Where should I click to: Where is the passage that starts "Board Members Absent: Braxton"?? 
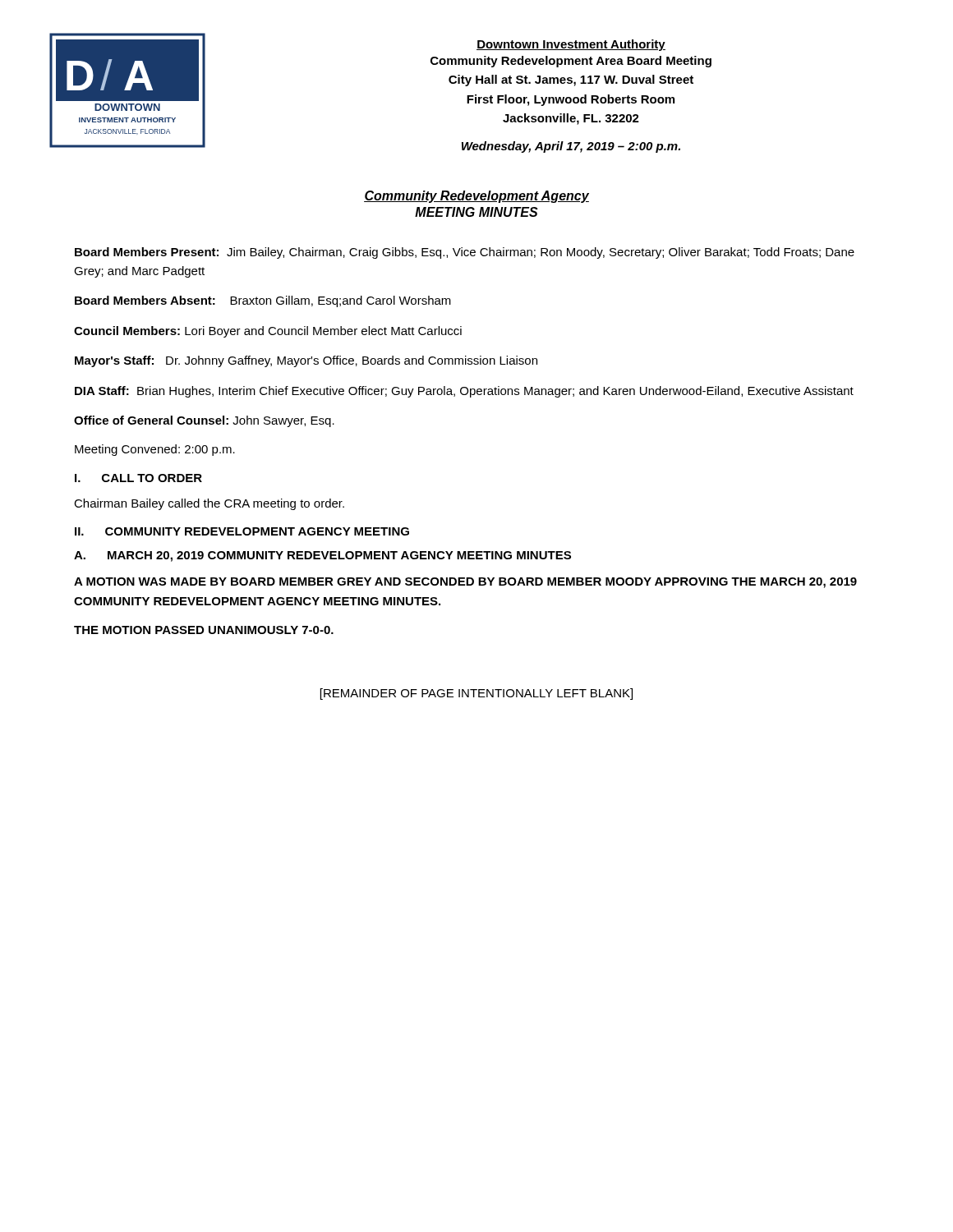pyautogui.click(x=263, y=300)
